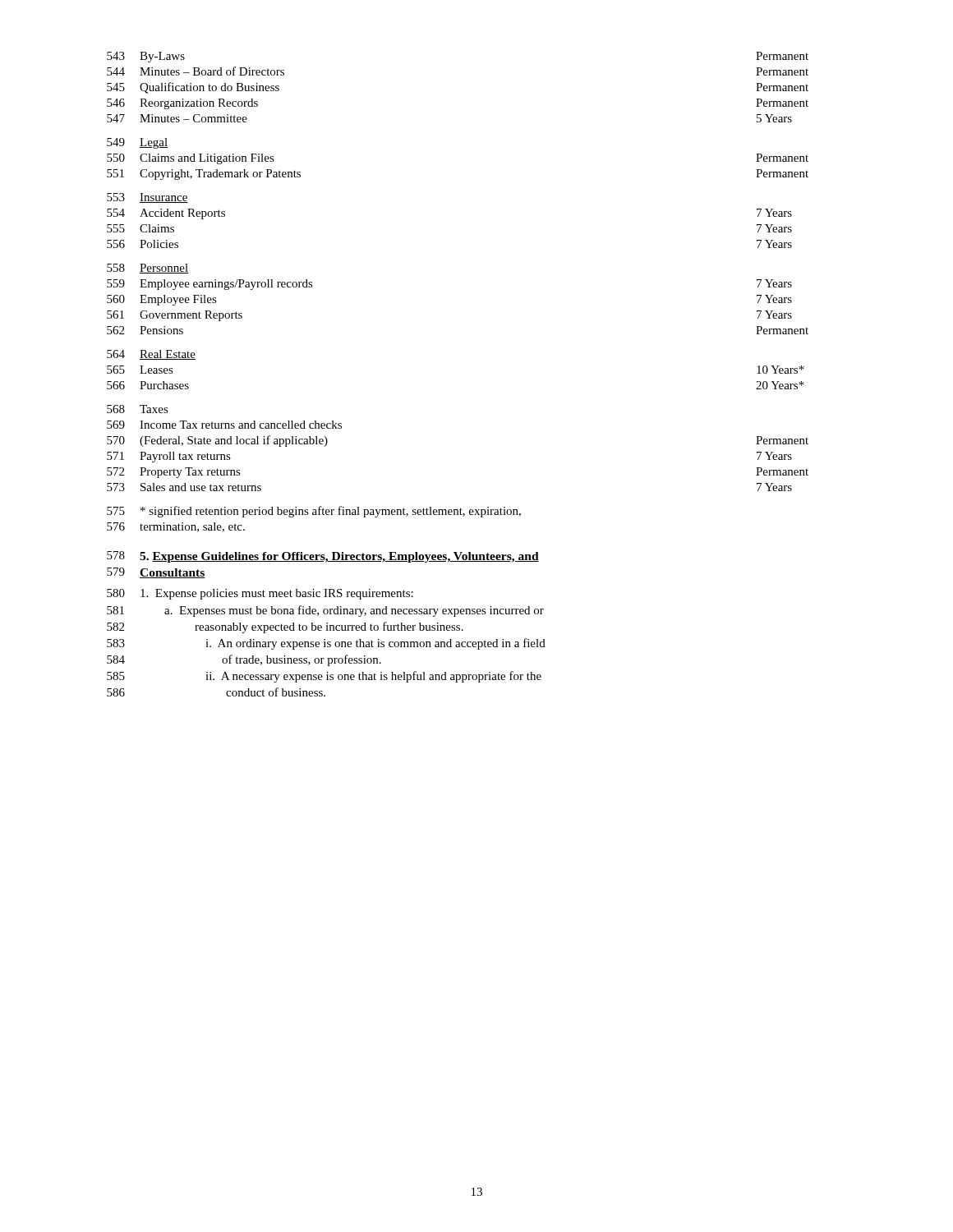Select the list item with the text "555 Claims 7 Years"
Image resolution: width=953 pixels, height=1232 pixels.
[x=115, y=228]
